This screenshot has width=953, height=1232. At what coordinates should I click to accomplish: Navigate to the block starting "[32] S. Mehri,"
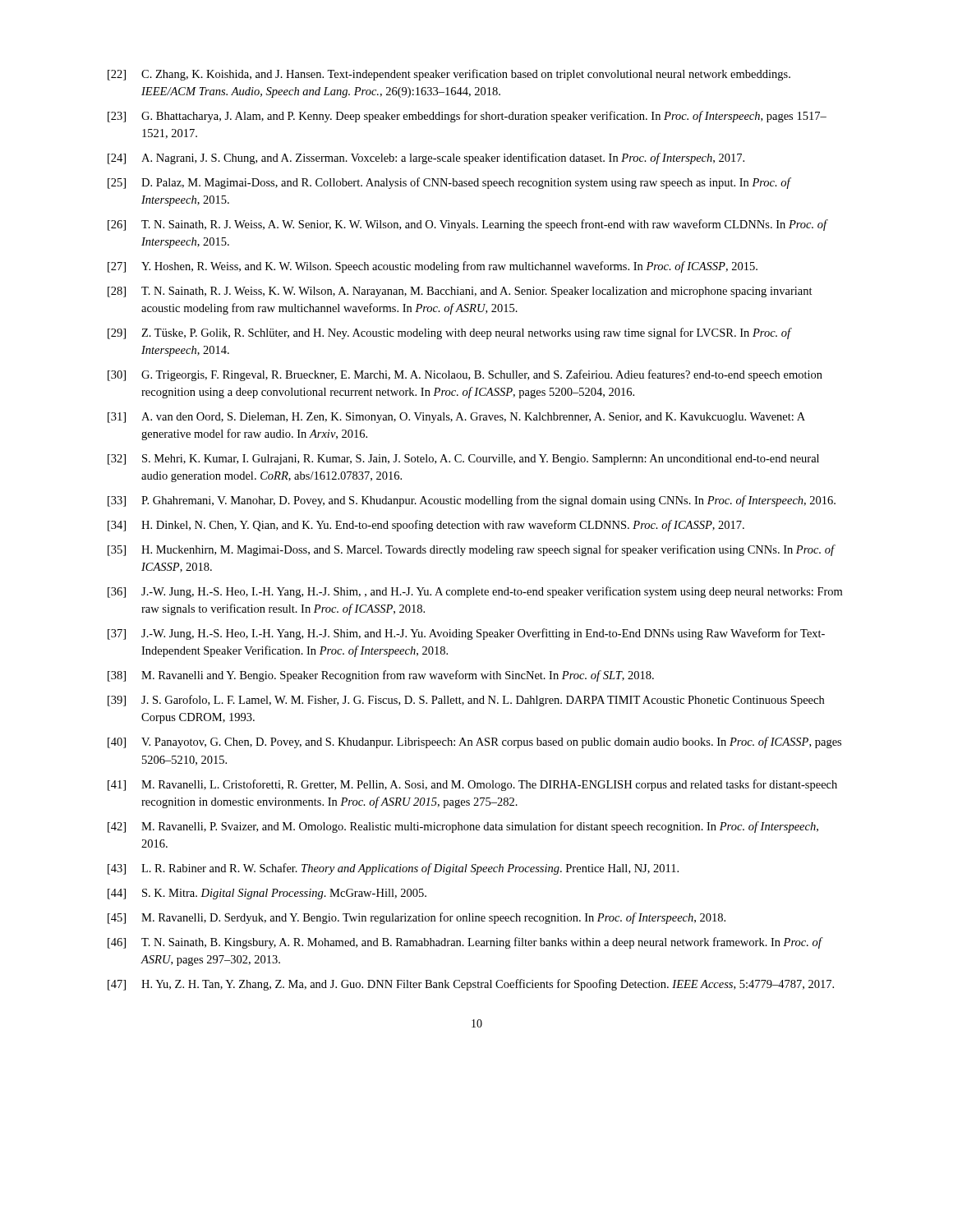coord(476,468)
